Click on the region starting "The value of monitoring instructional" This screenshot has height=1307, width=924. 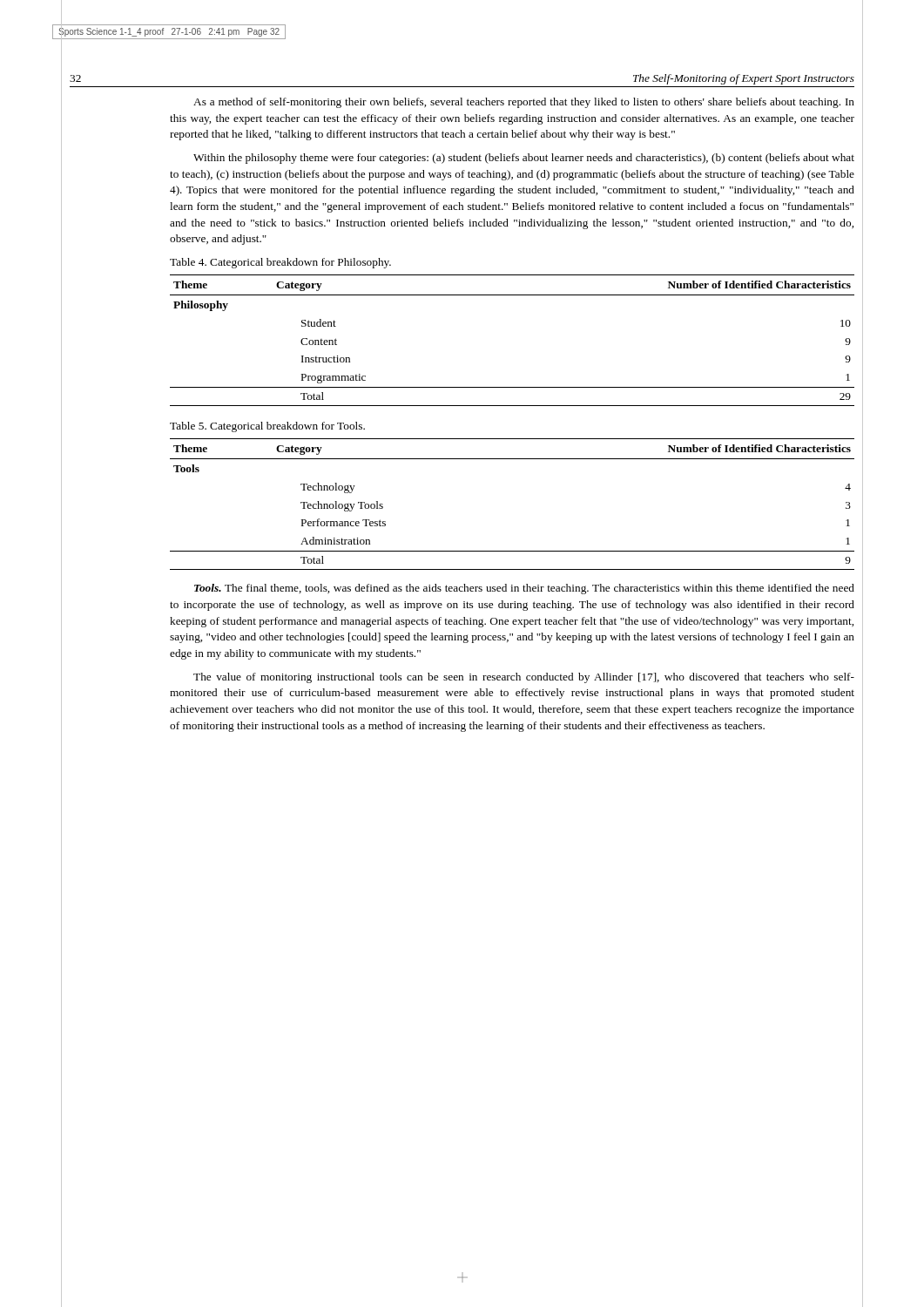[512, 701]
